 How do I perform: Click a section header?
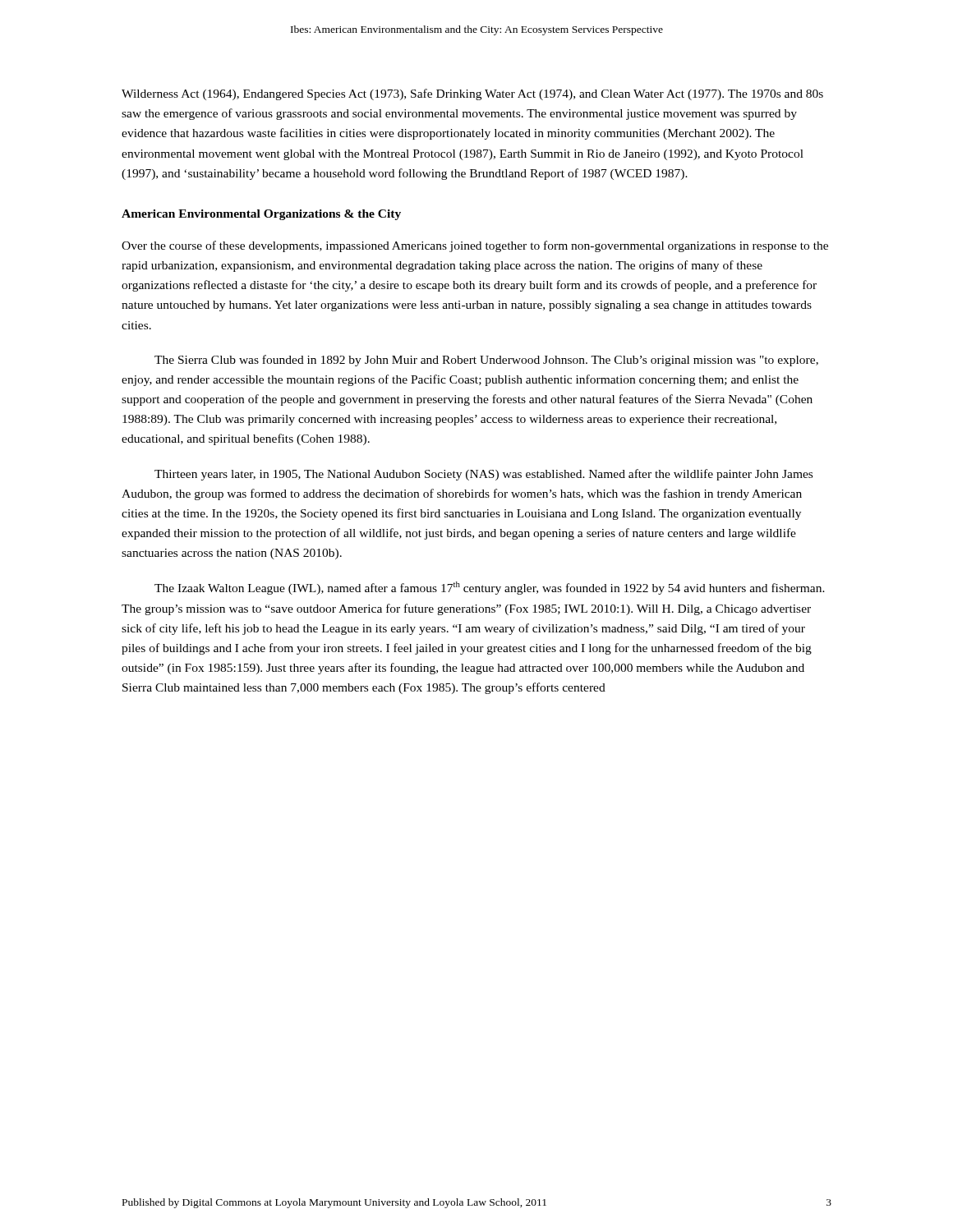(261, 213)
